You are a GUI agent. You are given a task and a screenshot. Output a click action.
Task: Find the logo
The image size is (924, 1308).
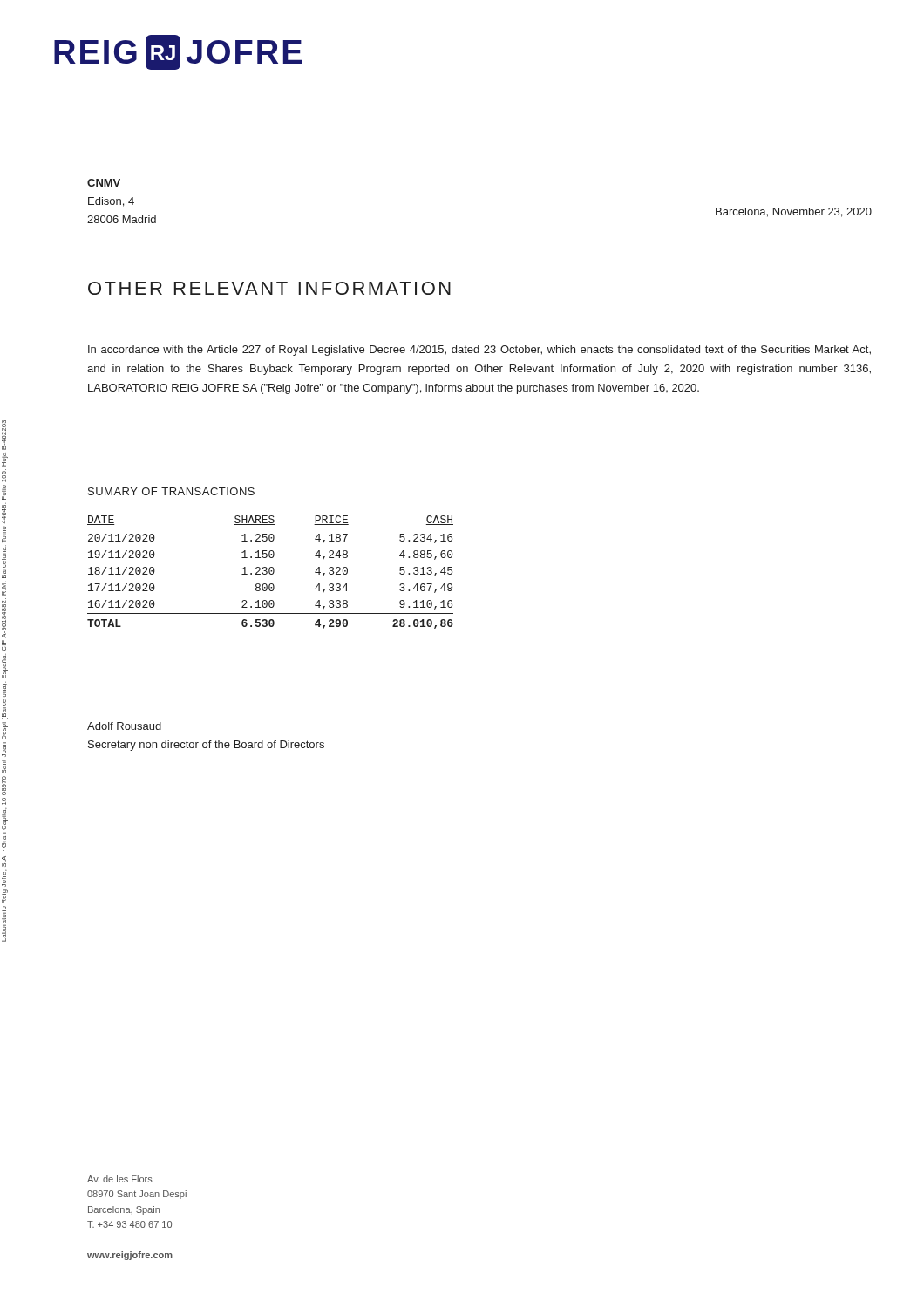tap(179, 52)
